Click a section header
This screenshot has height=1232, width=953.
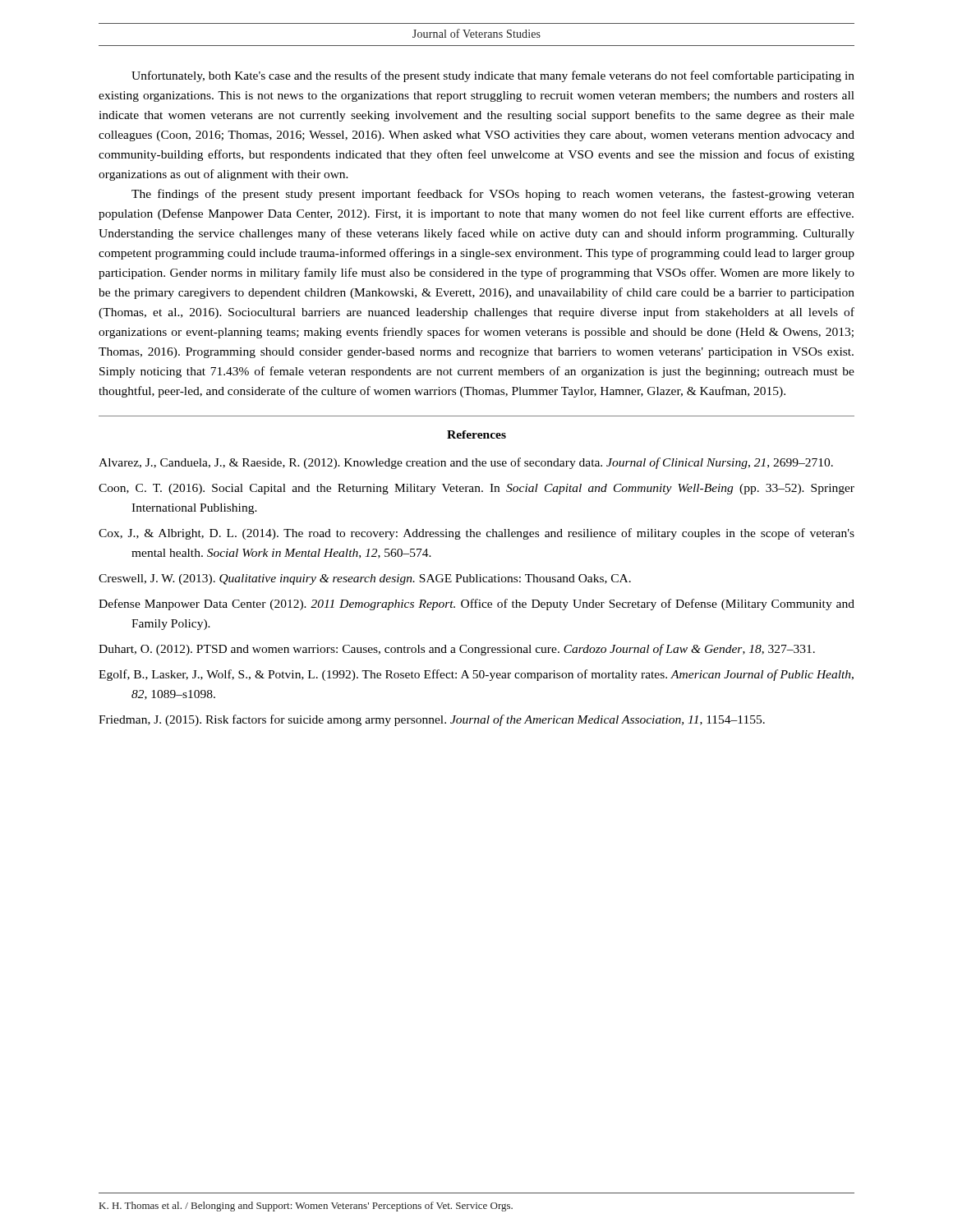(476, 434)
